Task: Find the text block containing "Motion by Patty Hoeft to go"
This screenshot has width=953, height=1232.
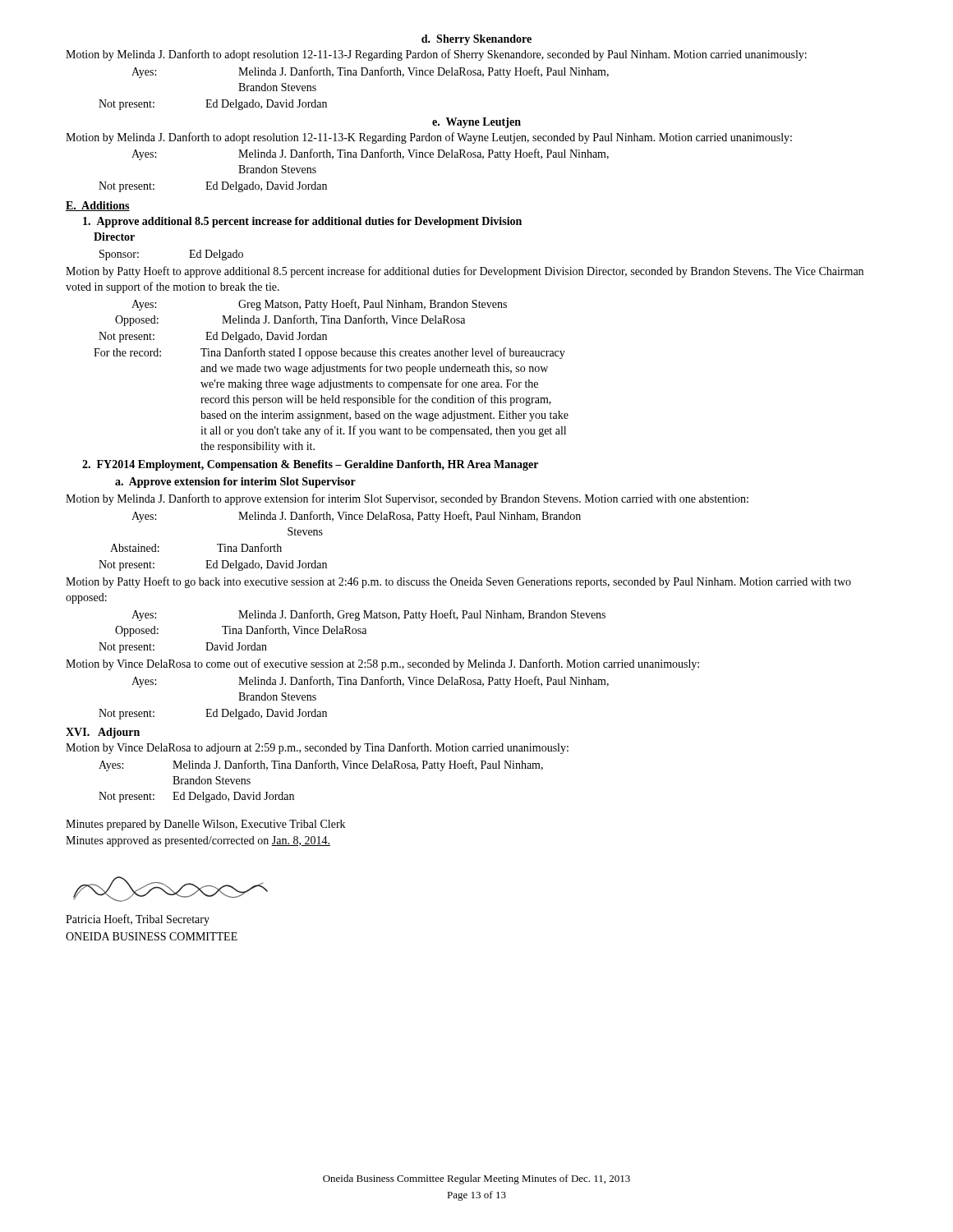Action: pyautogui.click(x=458, y=589)
